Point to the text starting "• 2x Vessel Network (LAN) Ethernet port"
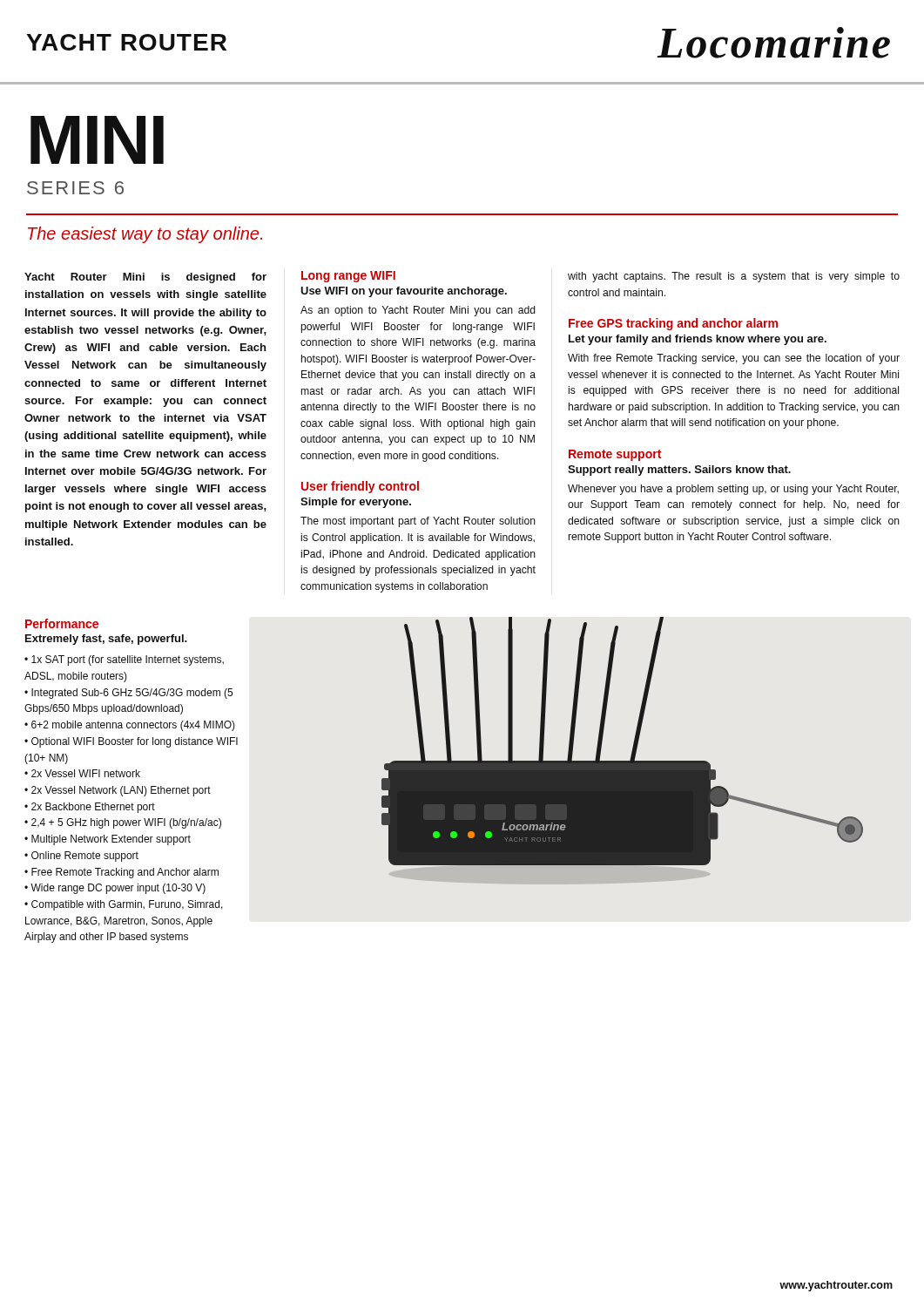924x1307 pixels. pyautogui.click(x=117, y=790)
